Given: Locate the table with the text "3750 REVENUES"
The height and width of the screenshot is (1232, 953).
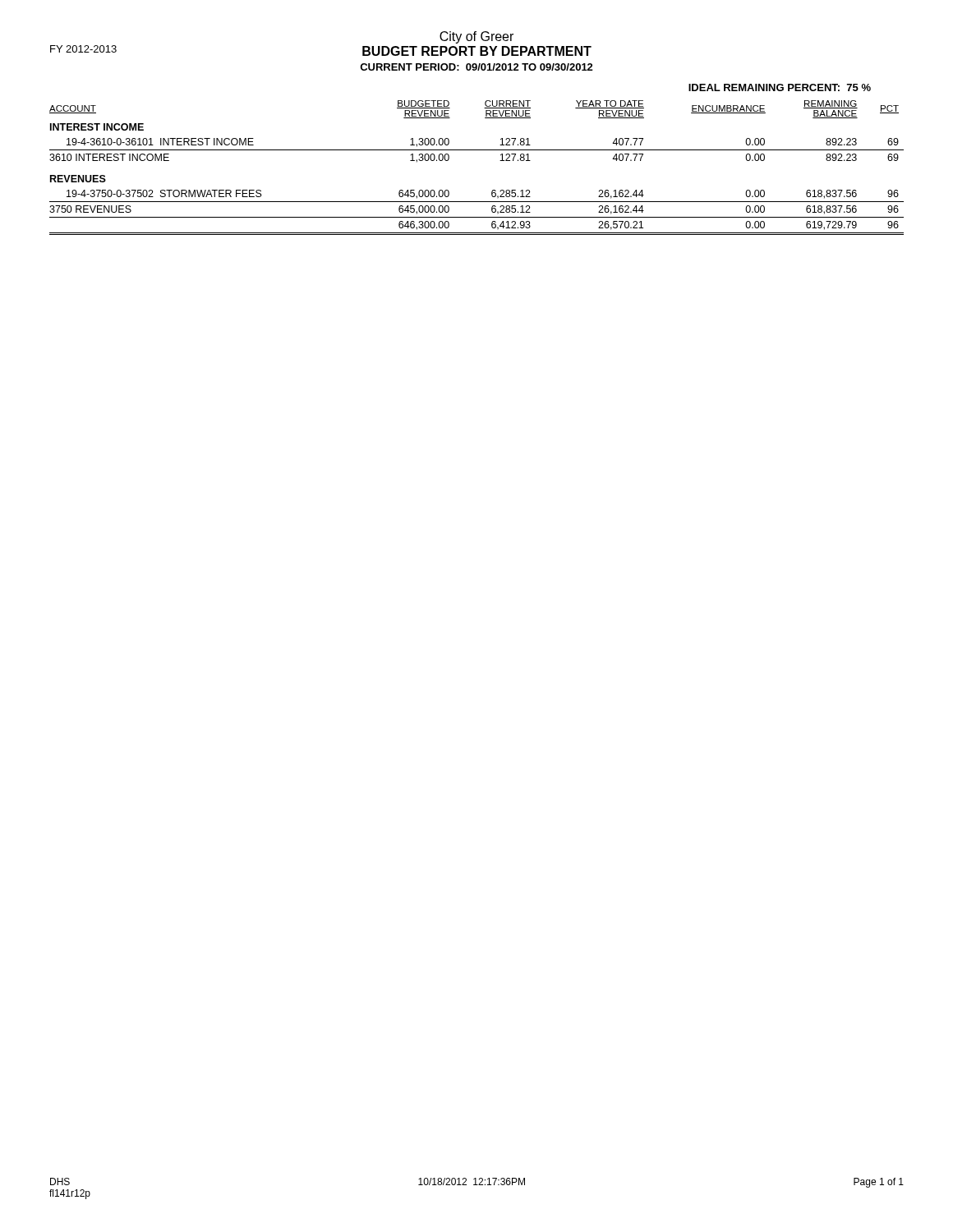Looking at the screenshot, I should point(476,166).
